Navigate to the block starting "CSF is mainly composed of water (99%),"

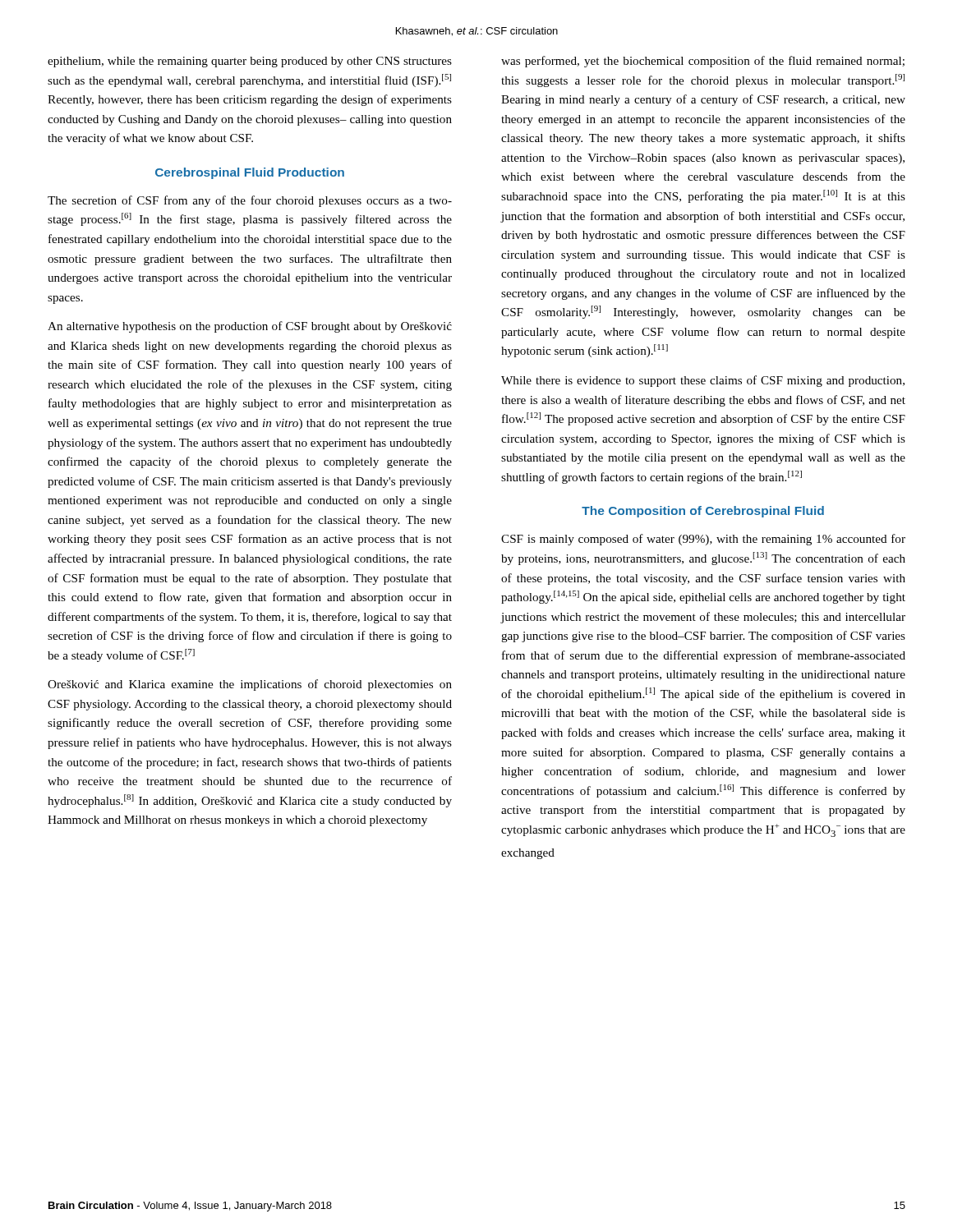click(x=703, y=695)
